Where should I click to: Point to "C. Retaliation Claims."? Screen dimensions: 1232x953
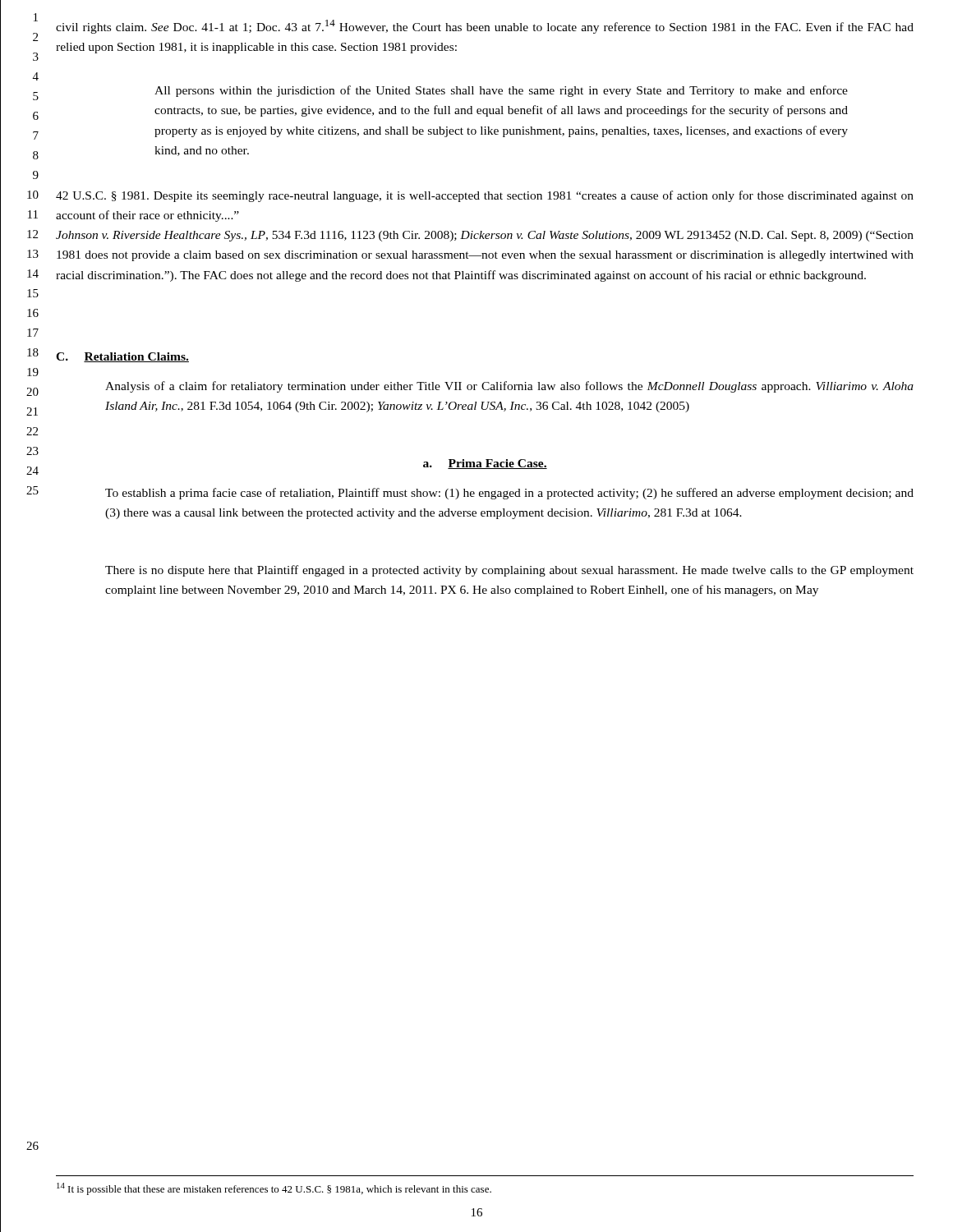[x=122, y=356]
